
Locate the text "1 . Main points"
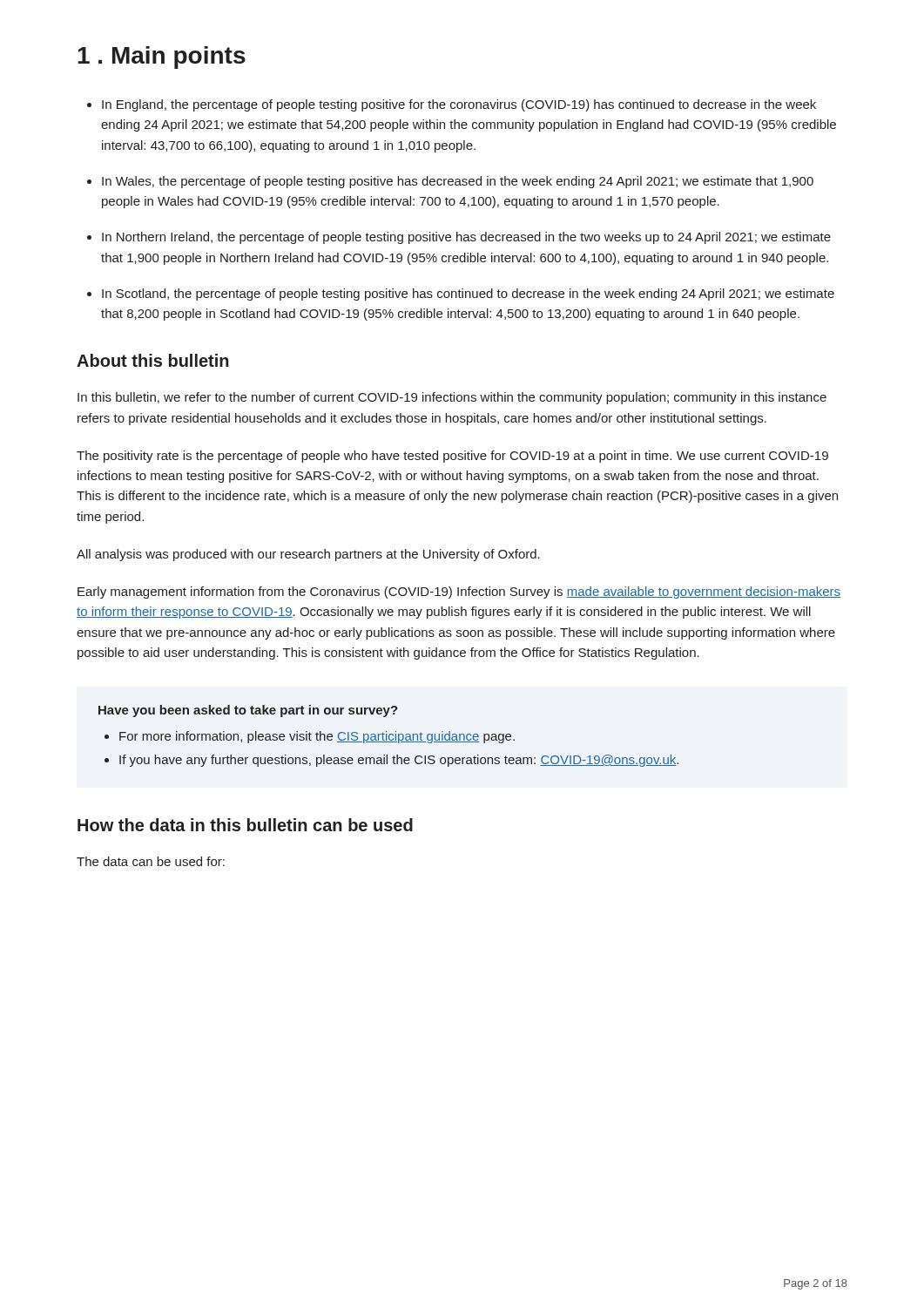162,58
